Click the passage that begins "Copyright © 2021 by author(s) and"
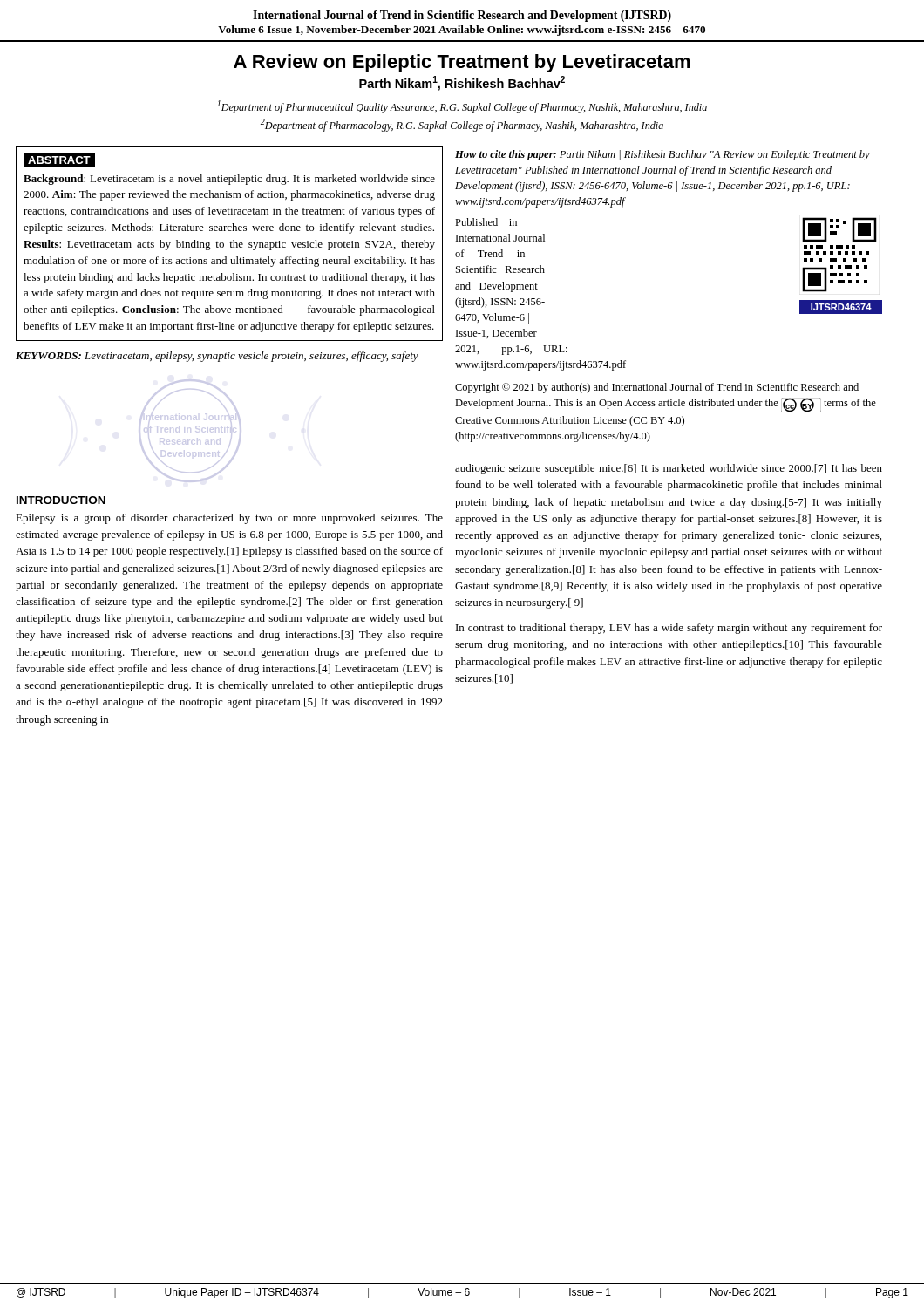This screenshot has height=1308, width=924. (x=666, y=412)
